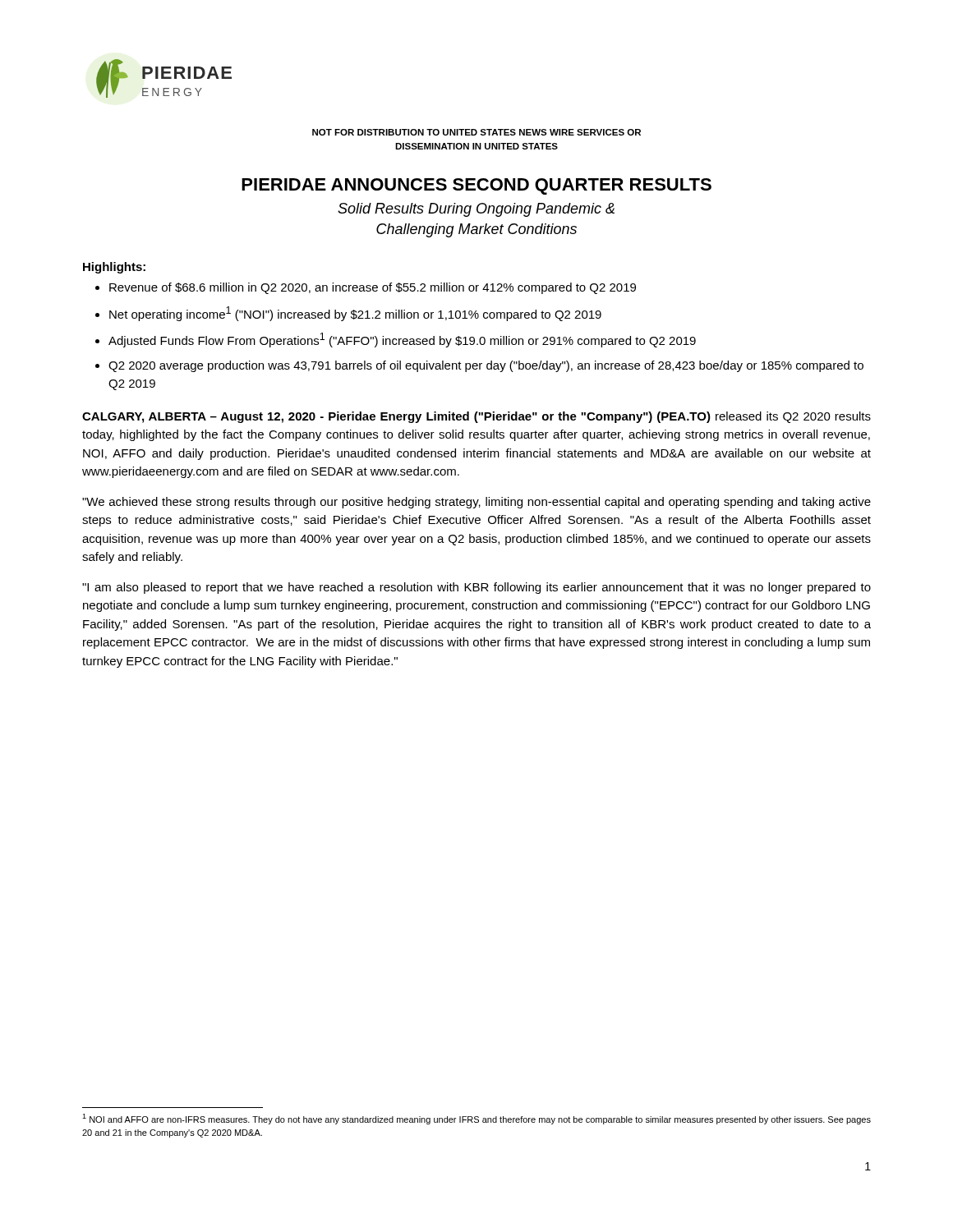
Task: Navigate to the passage starting "Q2 2020 average production was 43,791 barrels of"
Action: tap(486, 374)
